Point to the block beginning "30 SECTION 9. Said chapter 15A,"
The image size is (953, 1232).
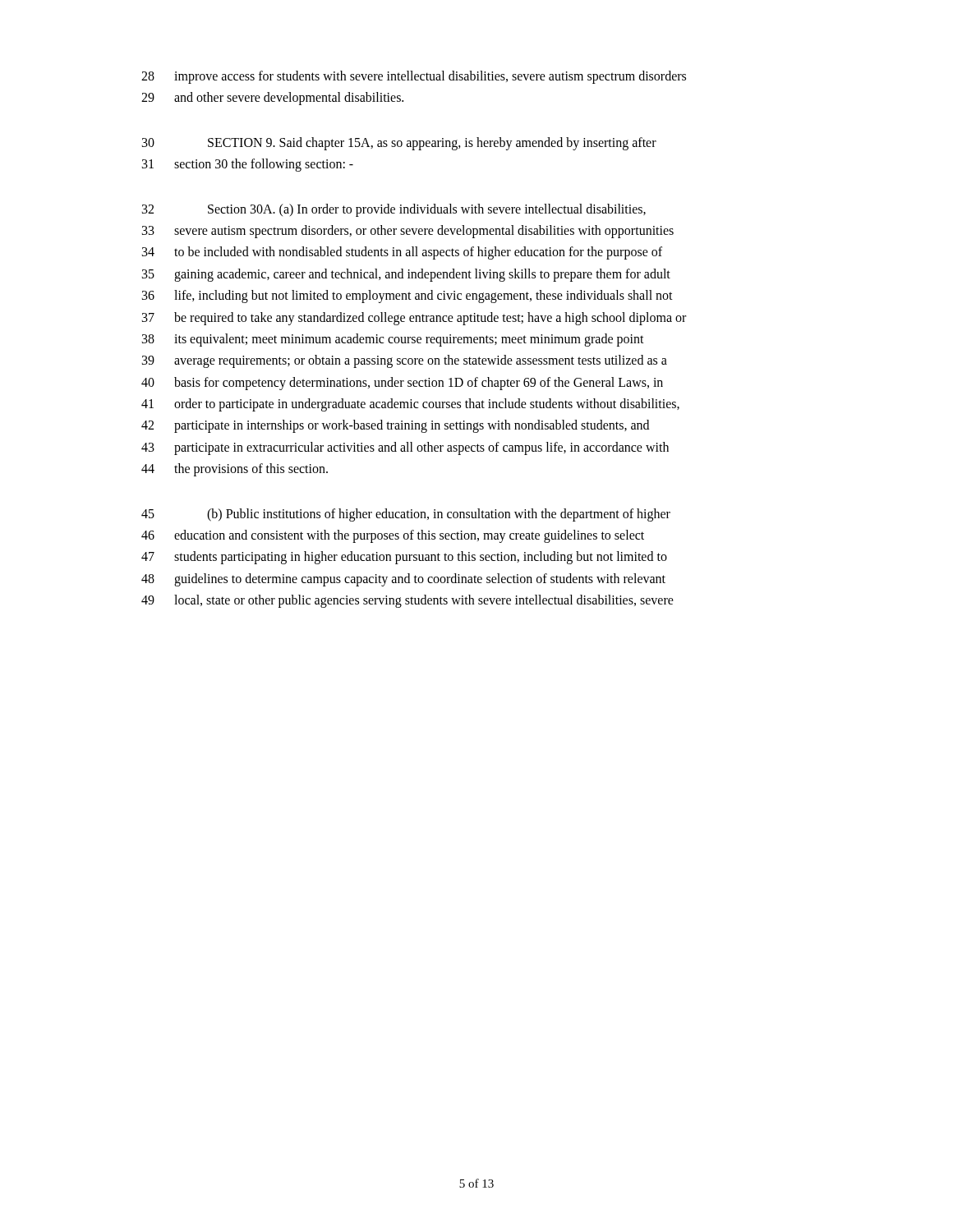(x=476, y=154)
